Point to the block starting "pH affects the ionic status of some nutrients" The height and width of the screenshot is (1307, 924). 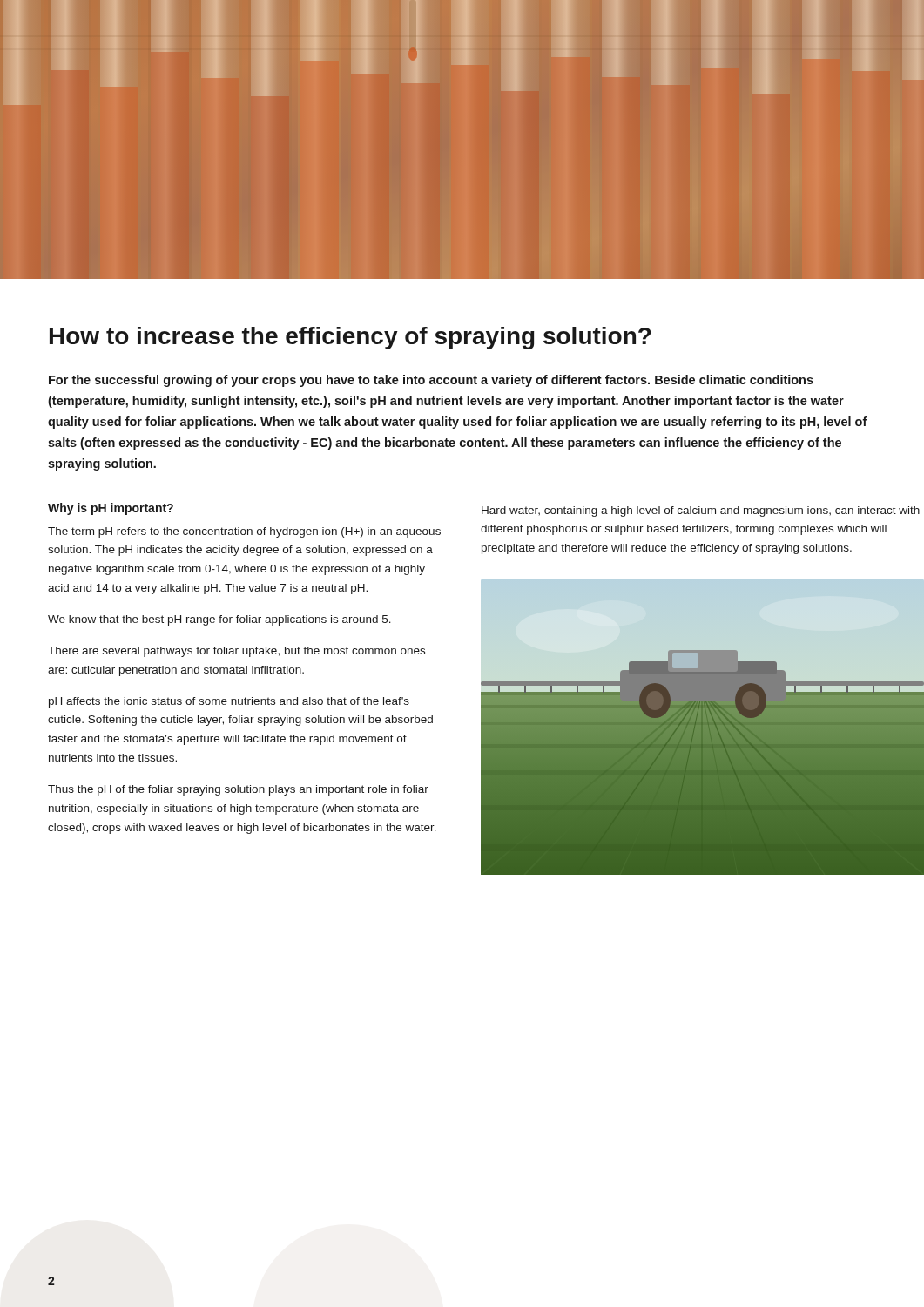(x=241, y=729)
